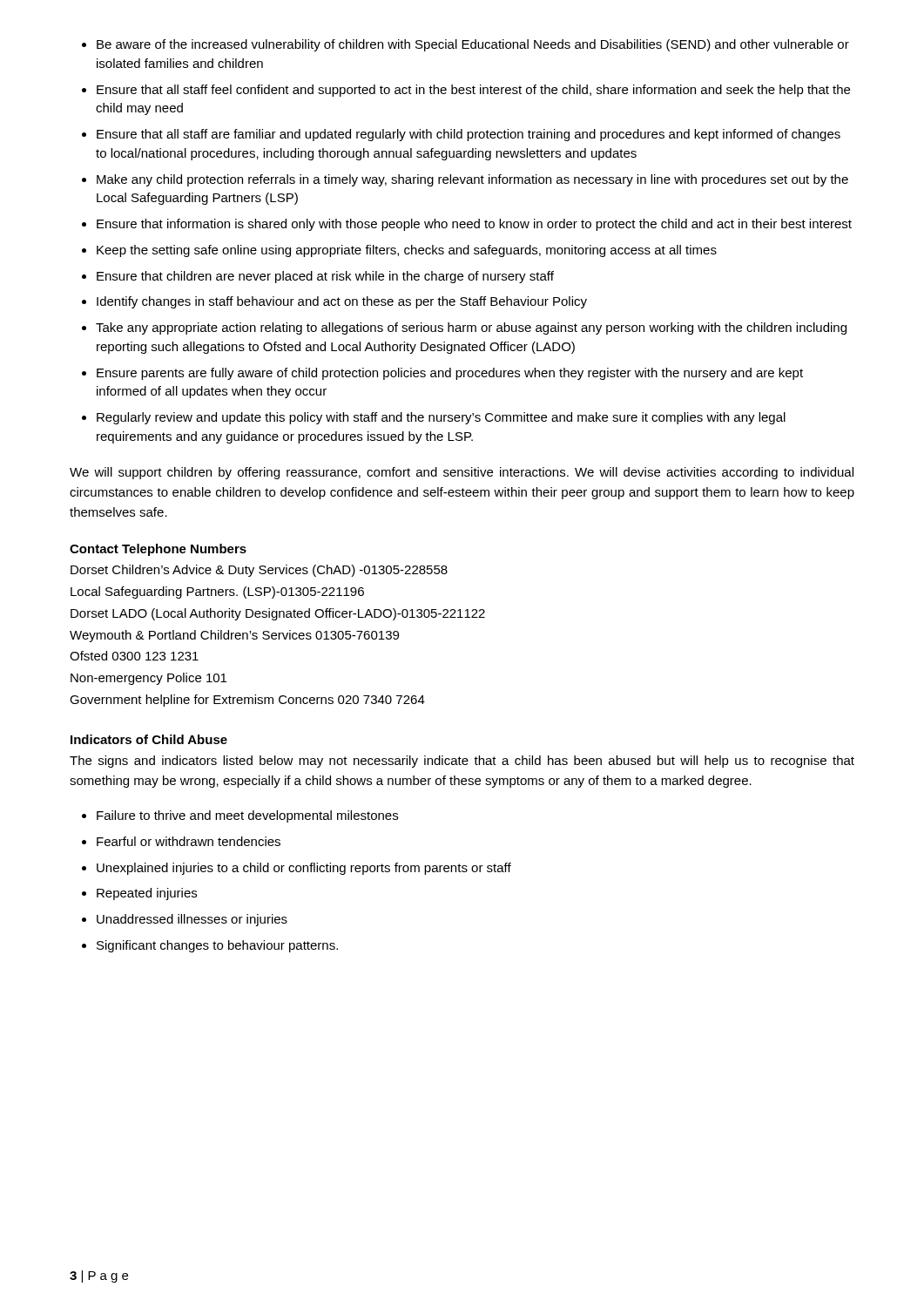Select the list item that says "Failure to thrive"

click(x=247, y=816)
